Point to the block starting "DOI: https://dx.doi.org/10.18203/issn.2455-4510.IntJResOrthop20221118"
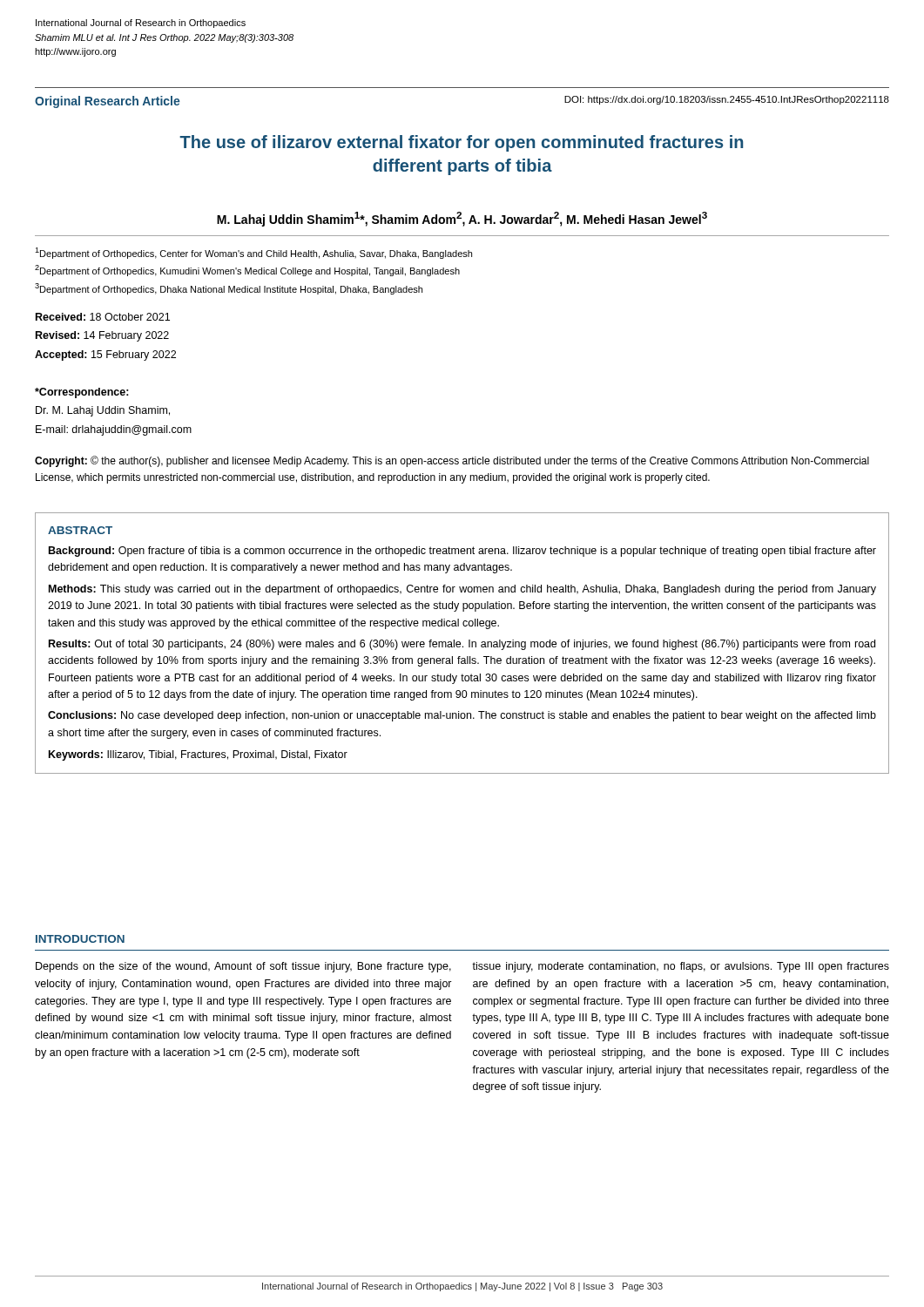The width and height of the screenshot is (924, 1307). click(x=727, y=99)
